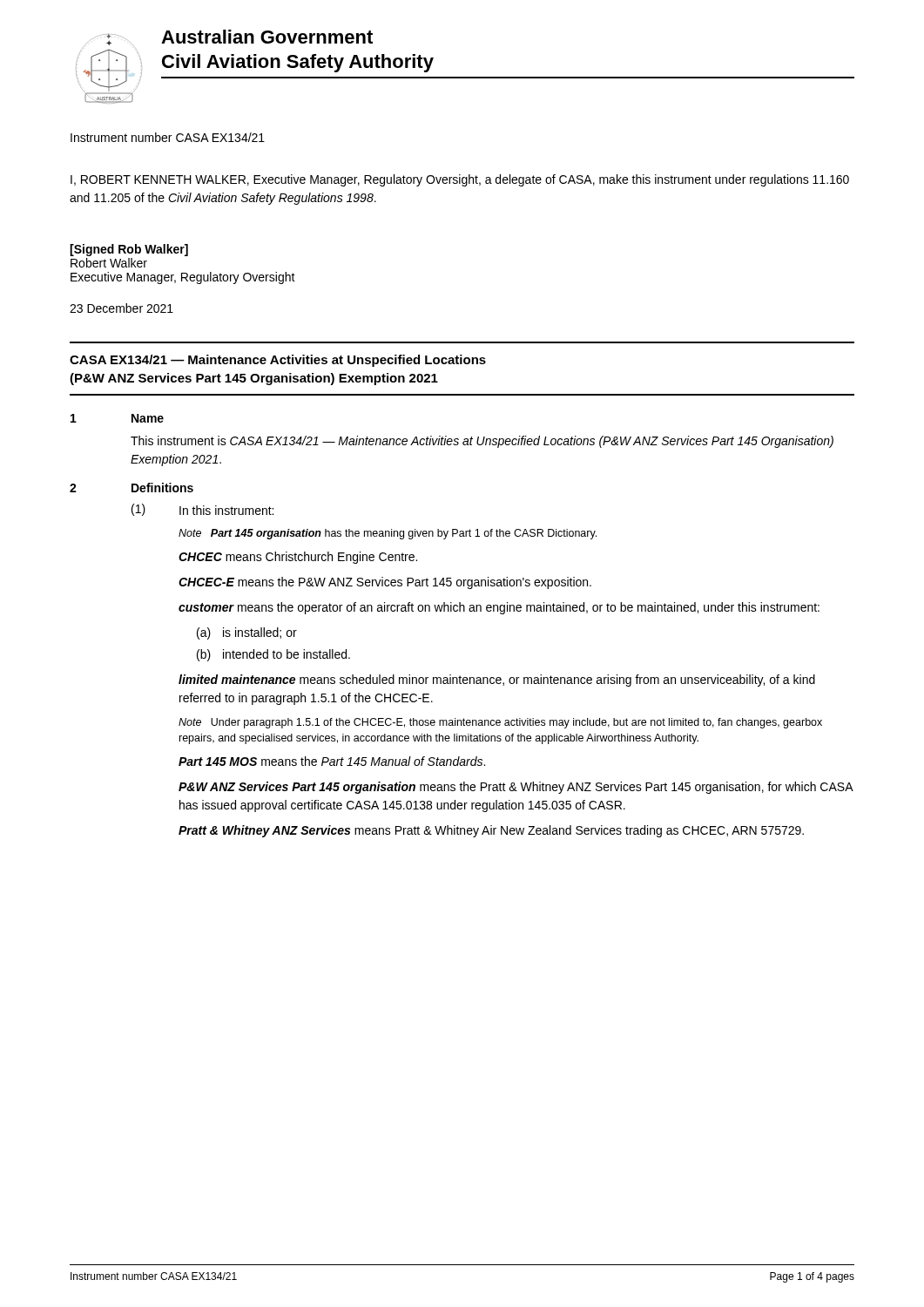Click on the text block starting "Part 145 MOS means the Part 145 Manual"
This screenshot has width=924, height=1307.
(332, 762)
